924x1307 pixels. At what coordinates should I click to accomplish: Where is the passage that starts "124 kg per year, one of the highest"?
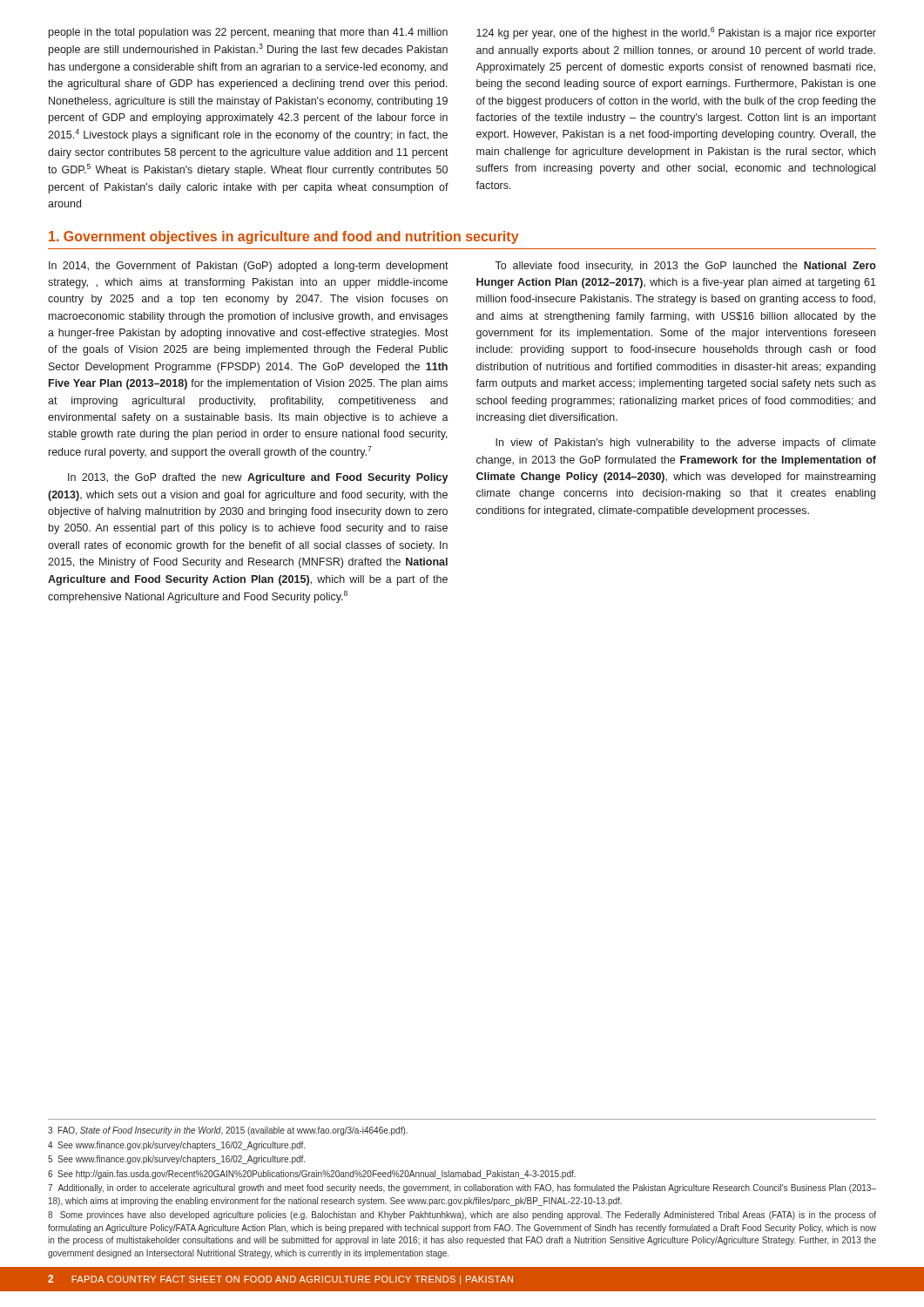(x=676, y=108)
